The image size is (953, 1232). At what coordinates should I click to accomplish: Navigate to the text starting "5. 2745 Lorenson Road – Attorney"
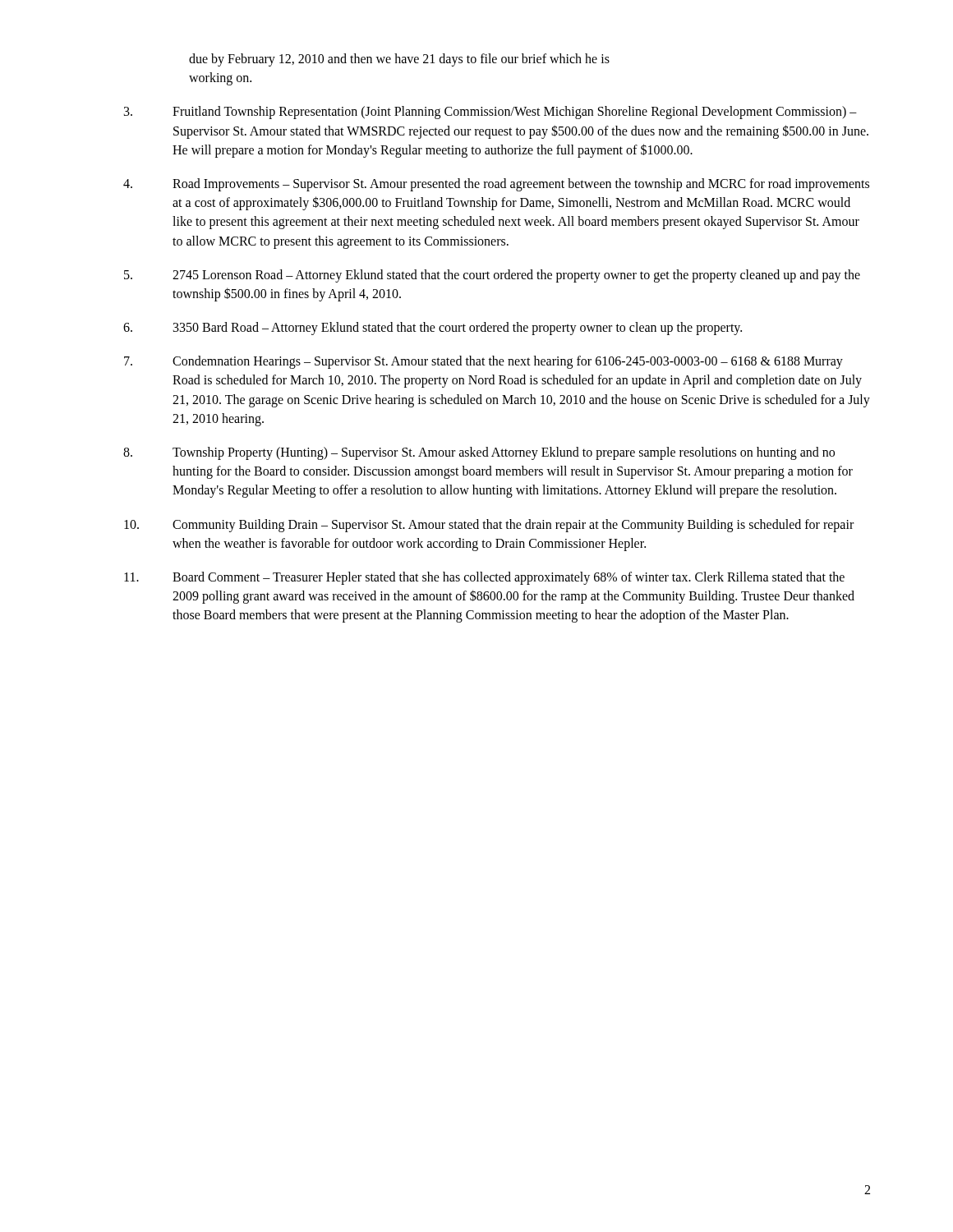[497, 284]
